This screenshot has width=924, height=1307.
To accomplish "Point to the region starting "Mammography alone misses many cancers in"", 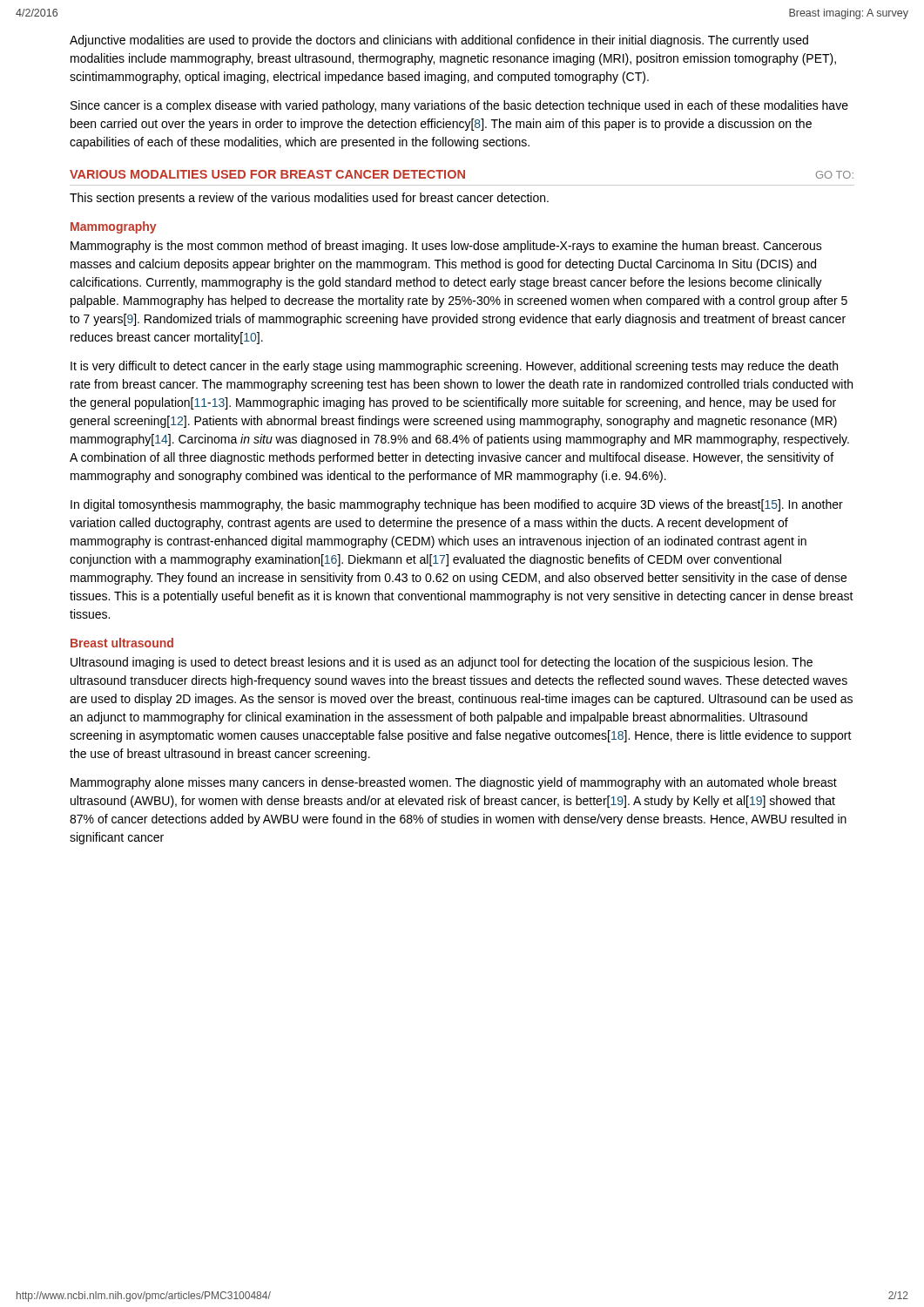I will (462, 810).
